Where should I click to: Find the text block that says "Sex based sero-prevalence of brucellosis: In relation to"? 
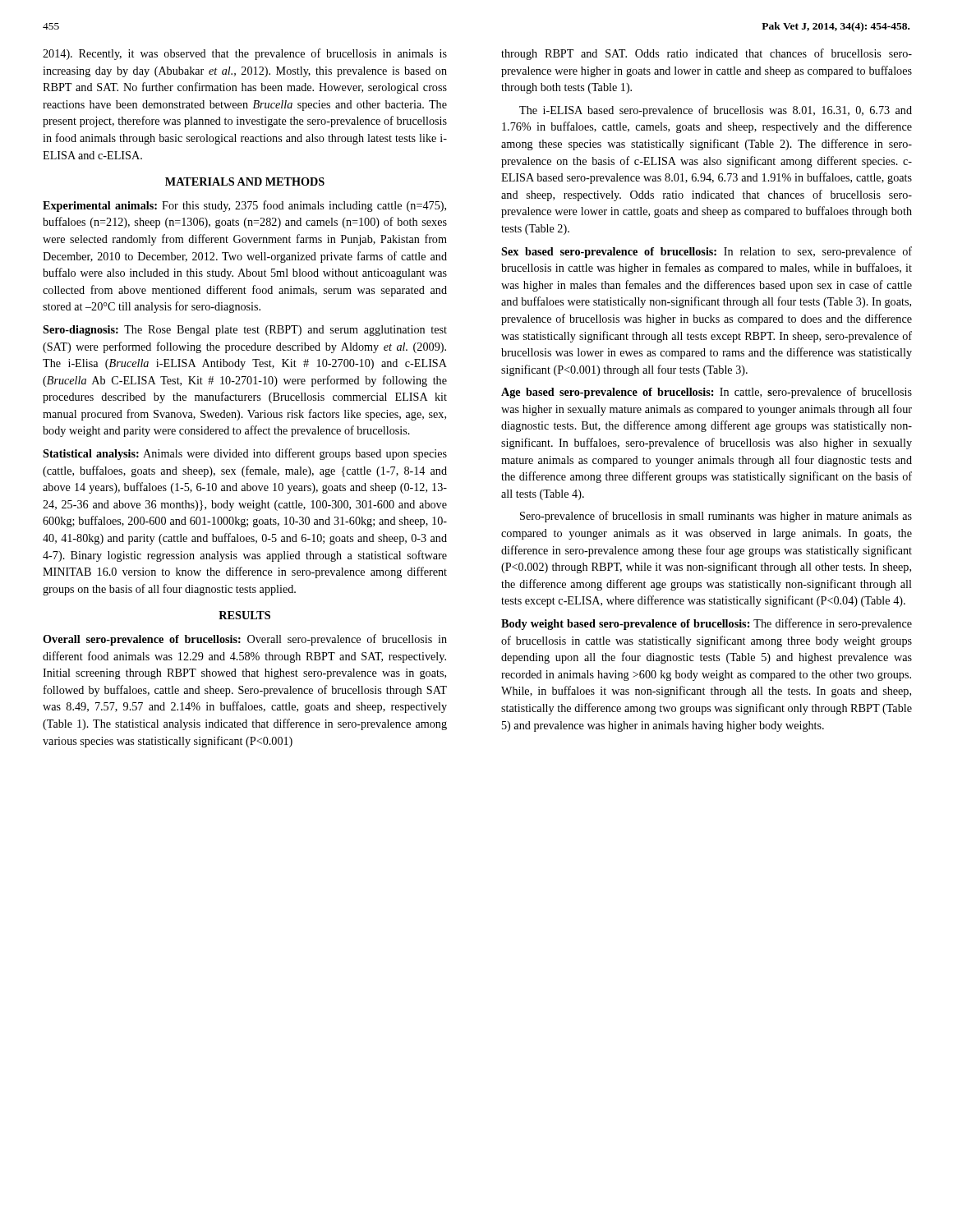pos(707,310)
